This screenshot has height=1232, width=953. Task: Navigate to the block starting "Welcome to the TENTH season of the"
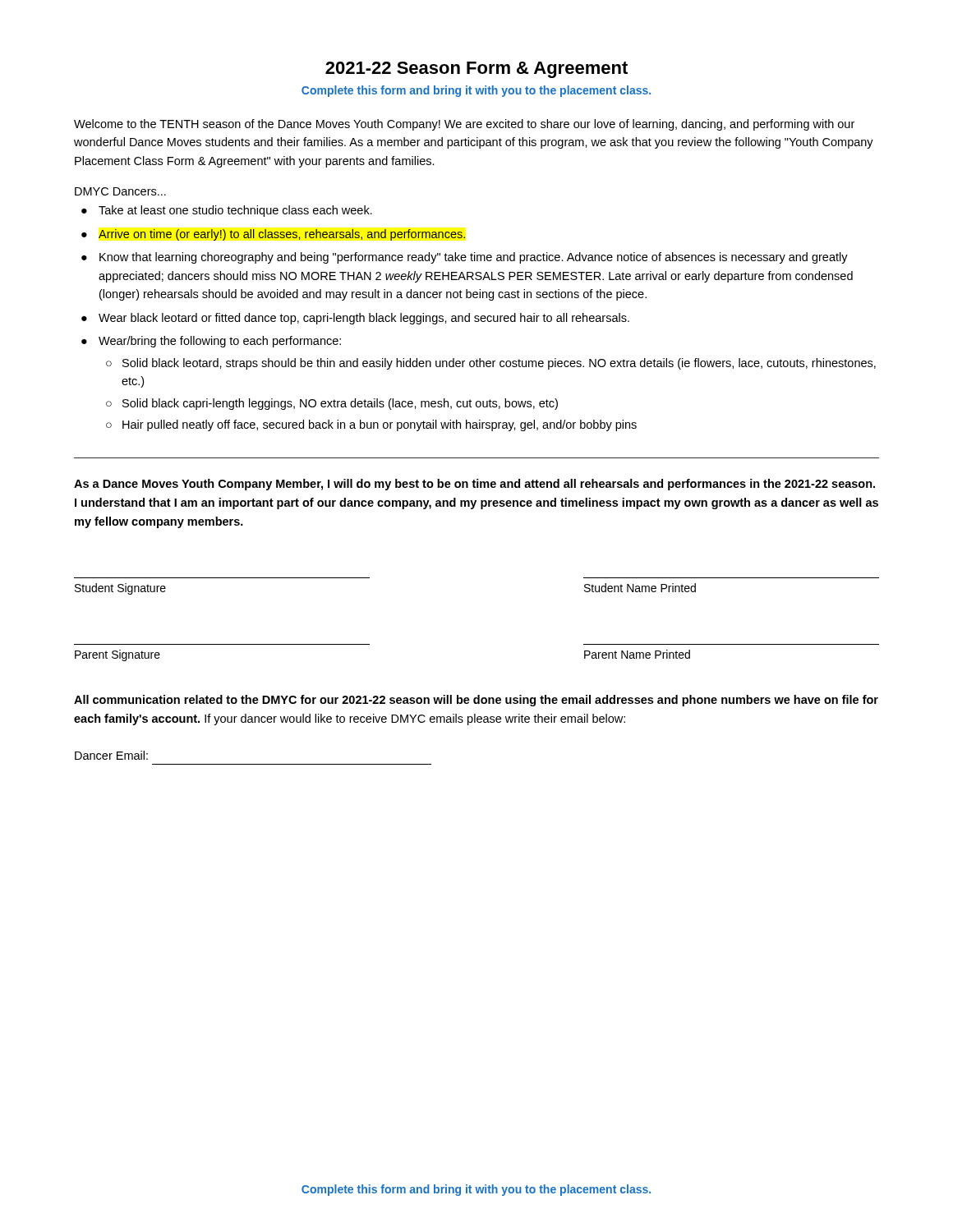point(473,142)
